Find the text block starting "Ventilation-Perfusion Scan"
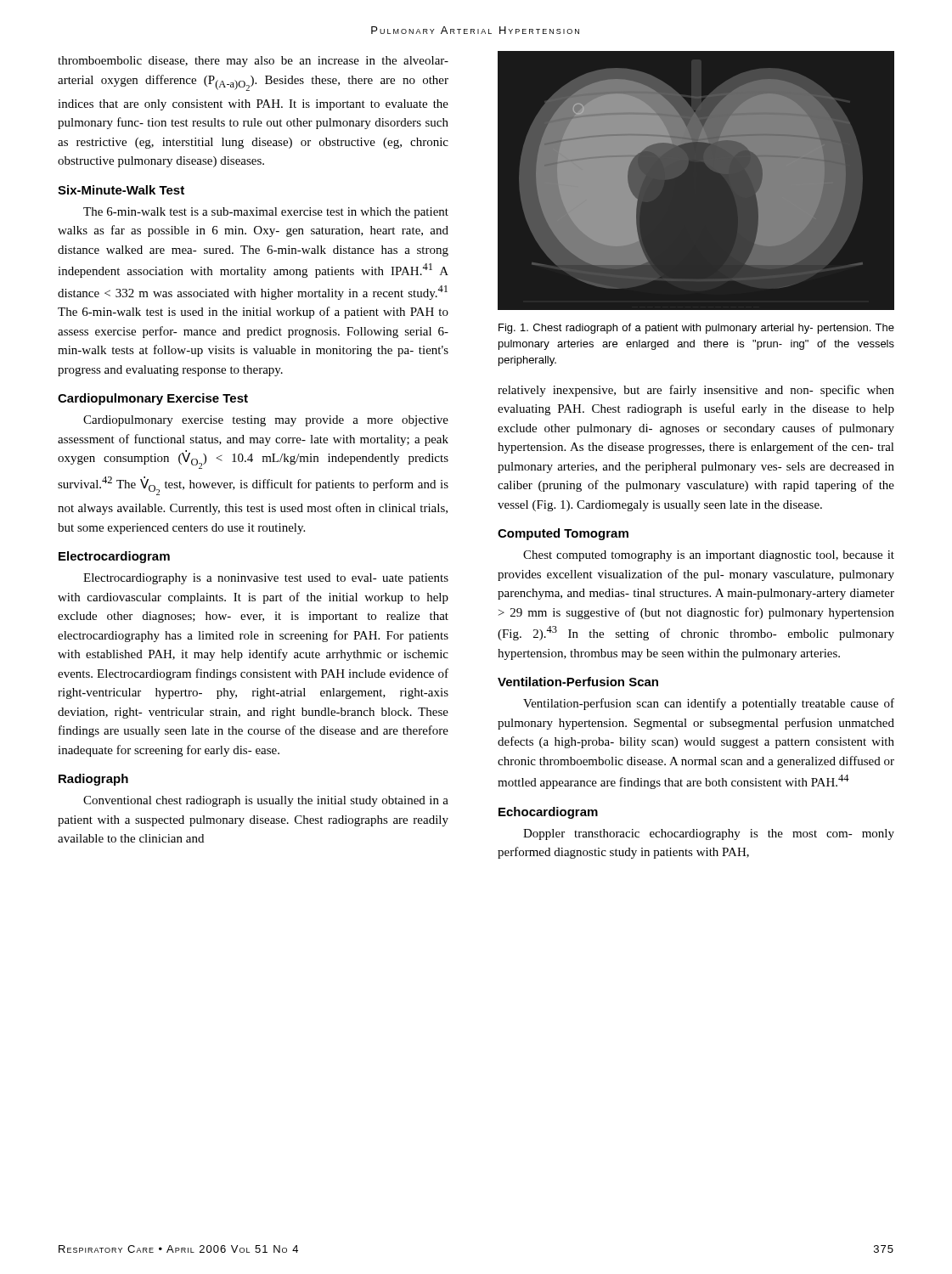Screen dimensions: 1274x952 (x=578, y=682)
